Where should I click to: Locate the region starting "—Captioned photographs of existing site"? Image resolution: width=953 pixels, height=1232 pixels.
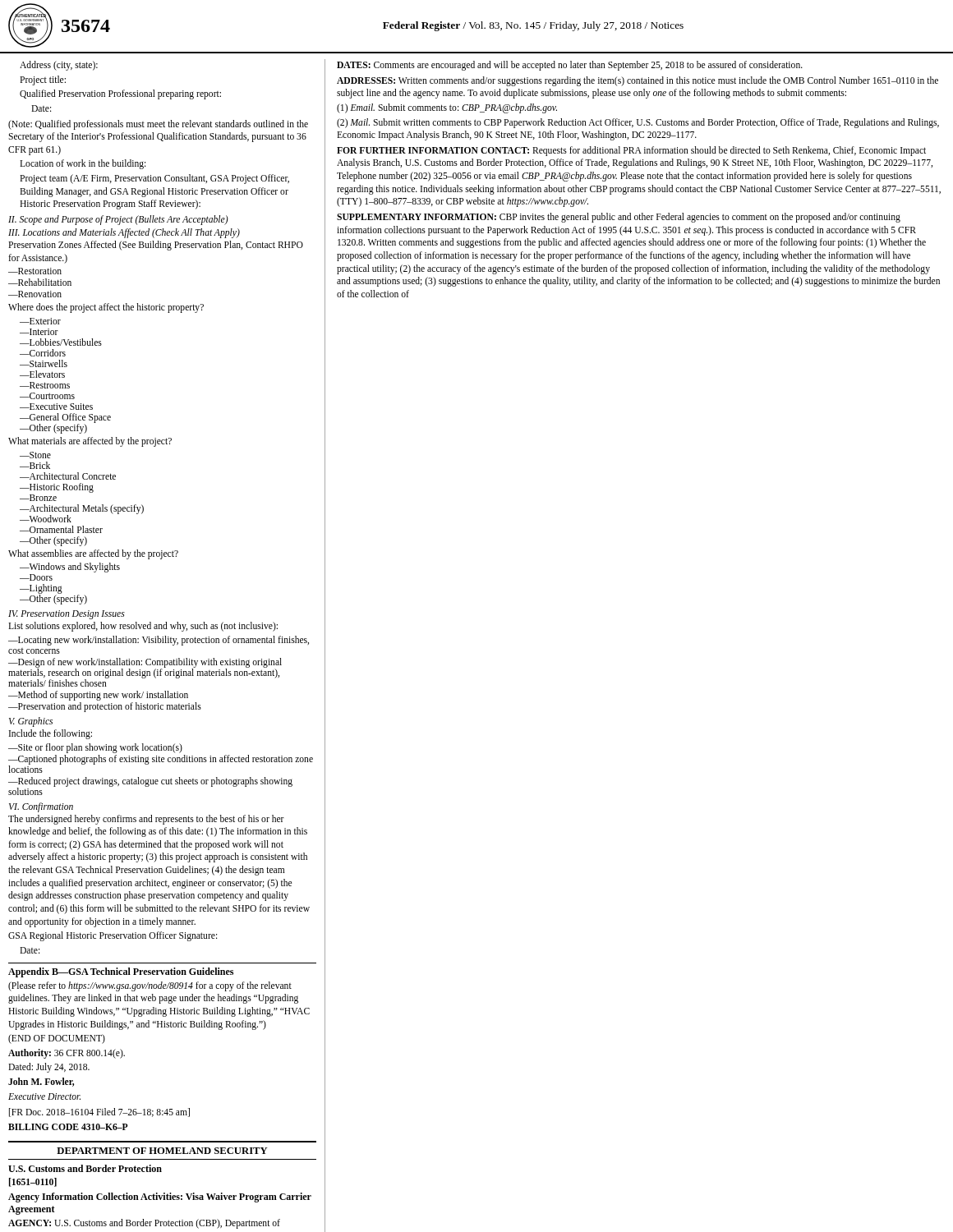(161, 764)
